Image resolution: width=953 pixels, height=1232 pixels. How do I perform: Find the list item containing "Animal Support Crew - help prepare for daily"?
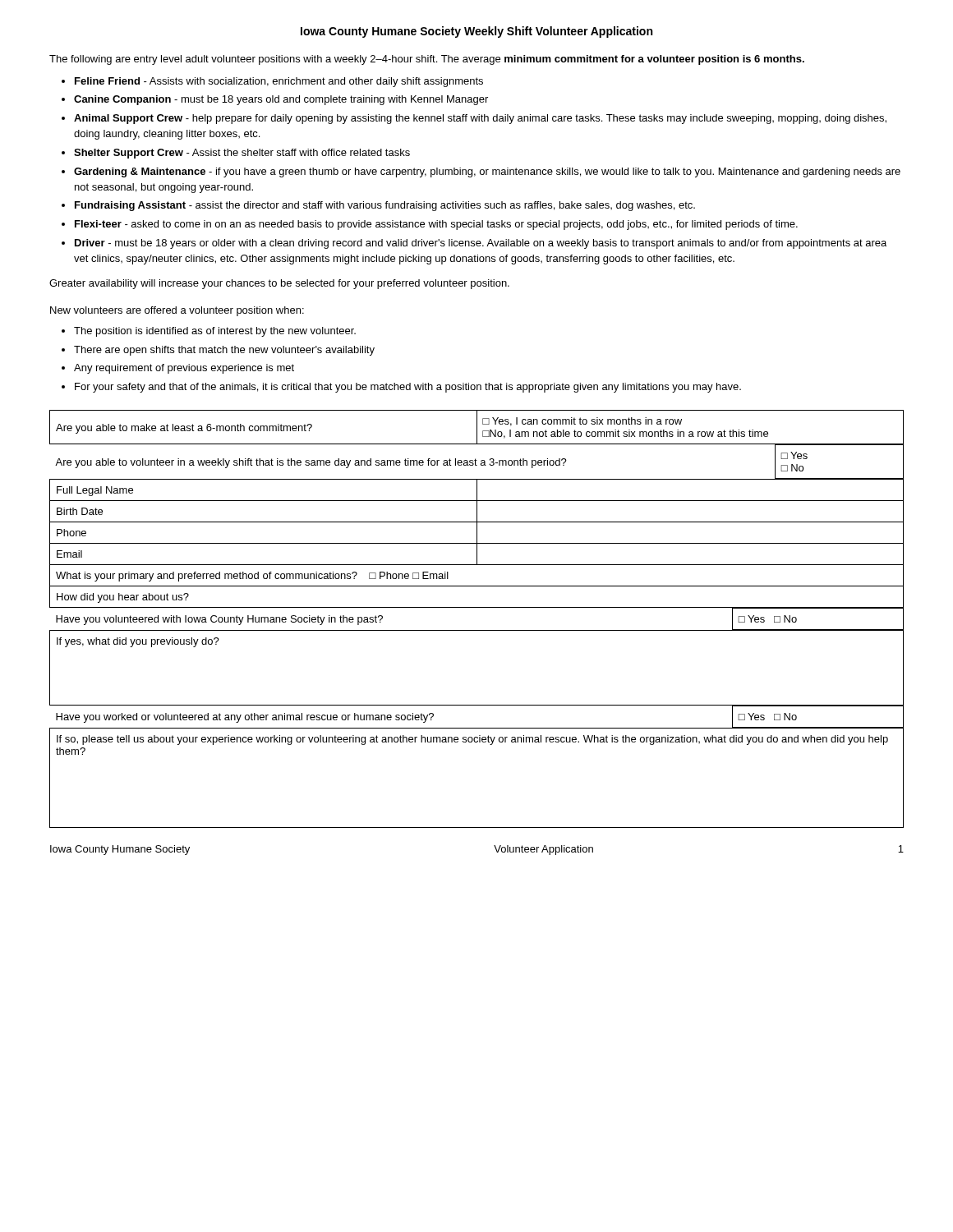click(481, 126)
